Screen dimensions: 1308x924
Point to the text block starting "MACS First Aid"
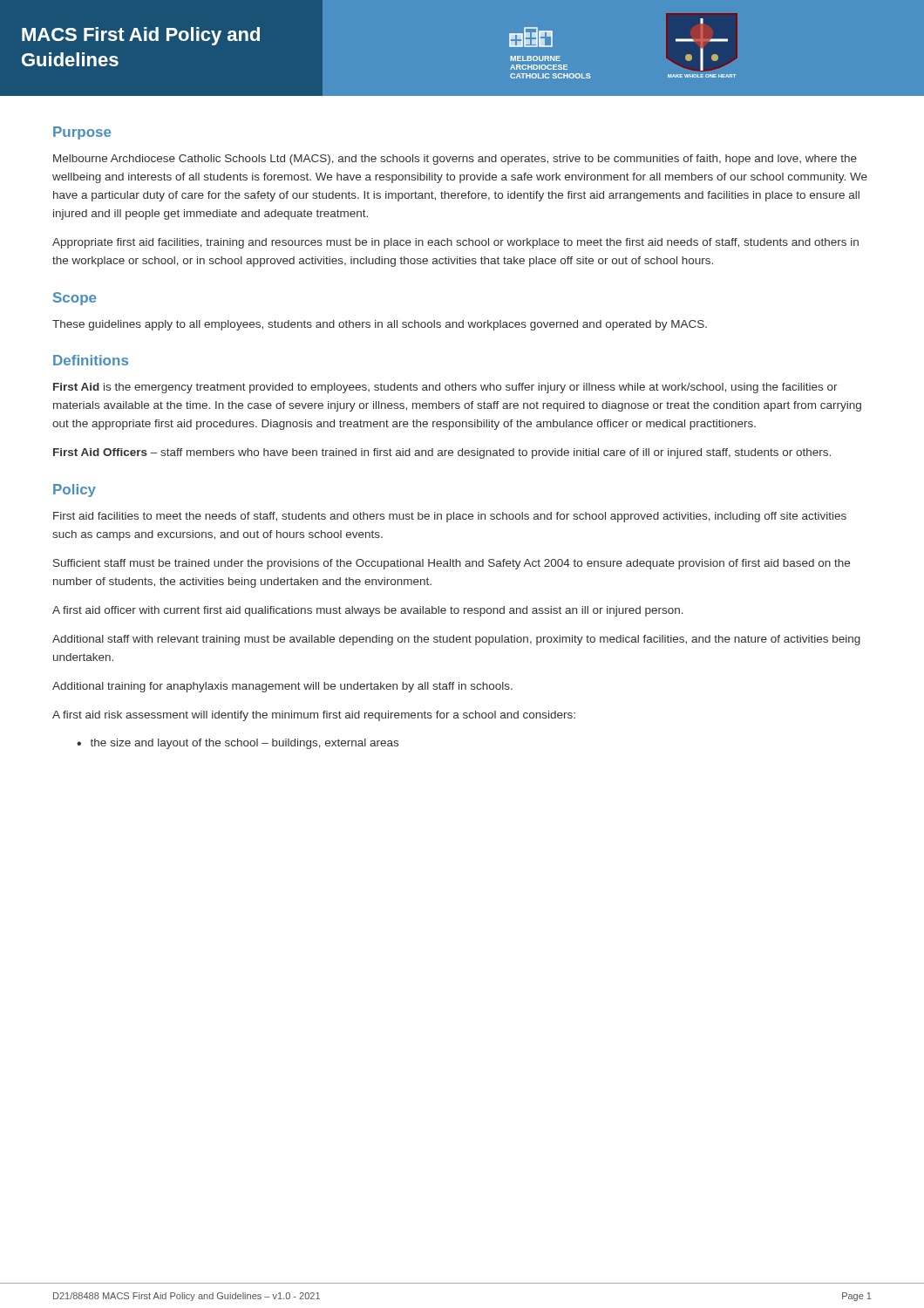(462, 48)
